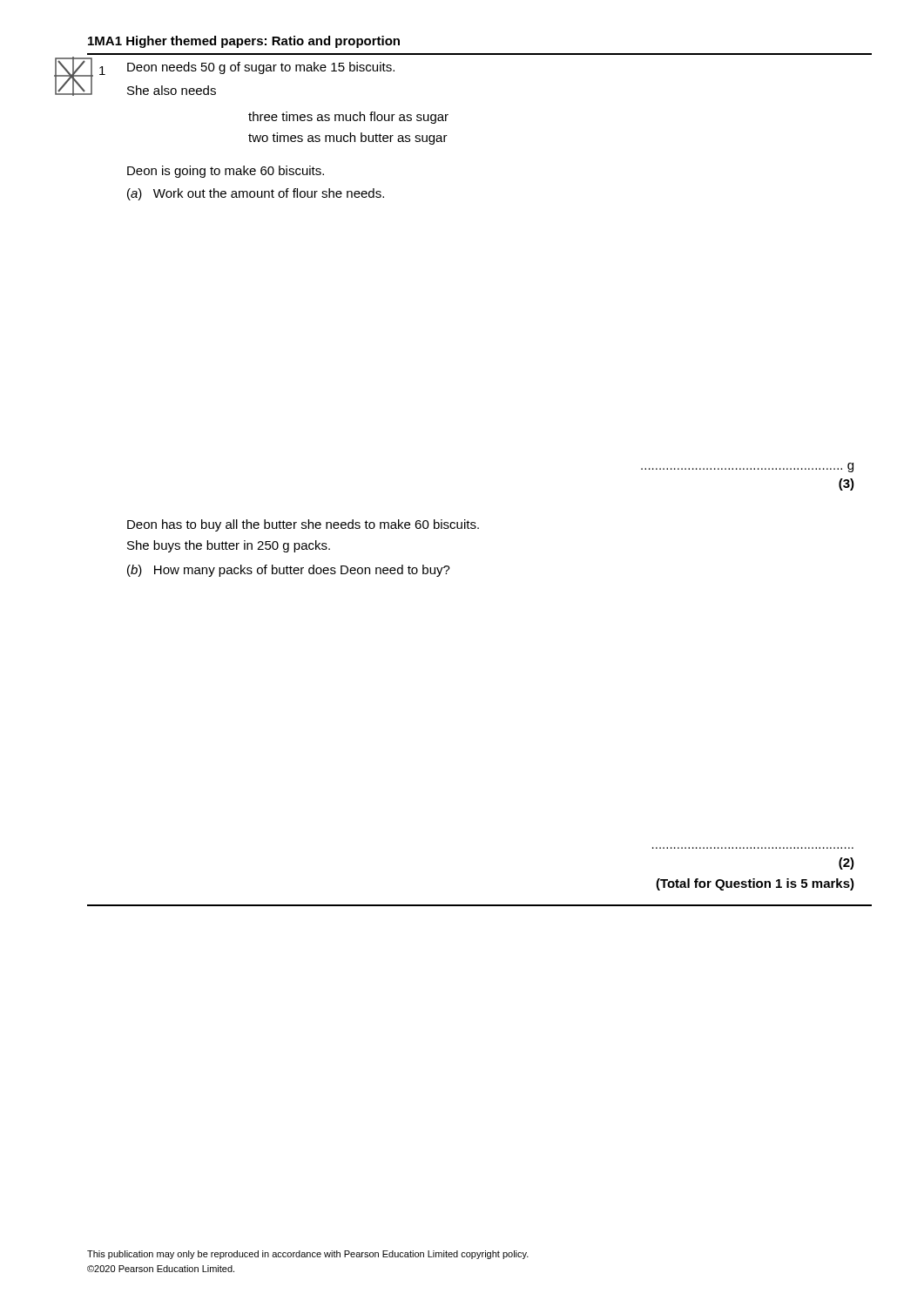
Task: Click on the text block that says "Deon is going to"
Action: [226, 170]
